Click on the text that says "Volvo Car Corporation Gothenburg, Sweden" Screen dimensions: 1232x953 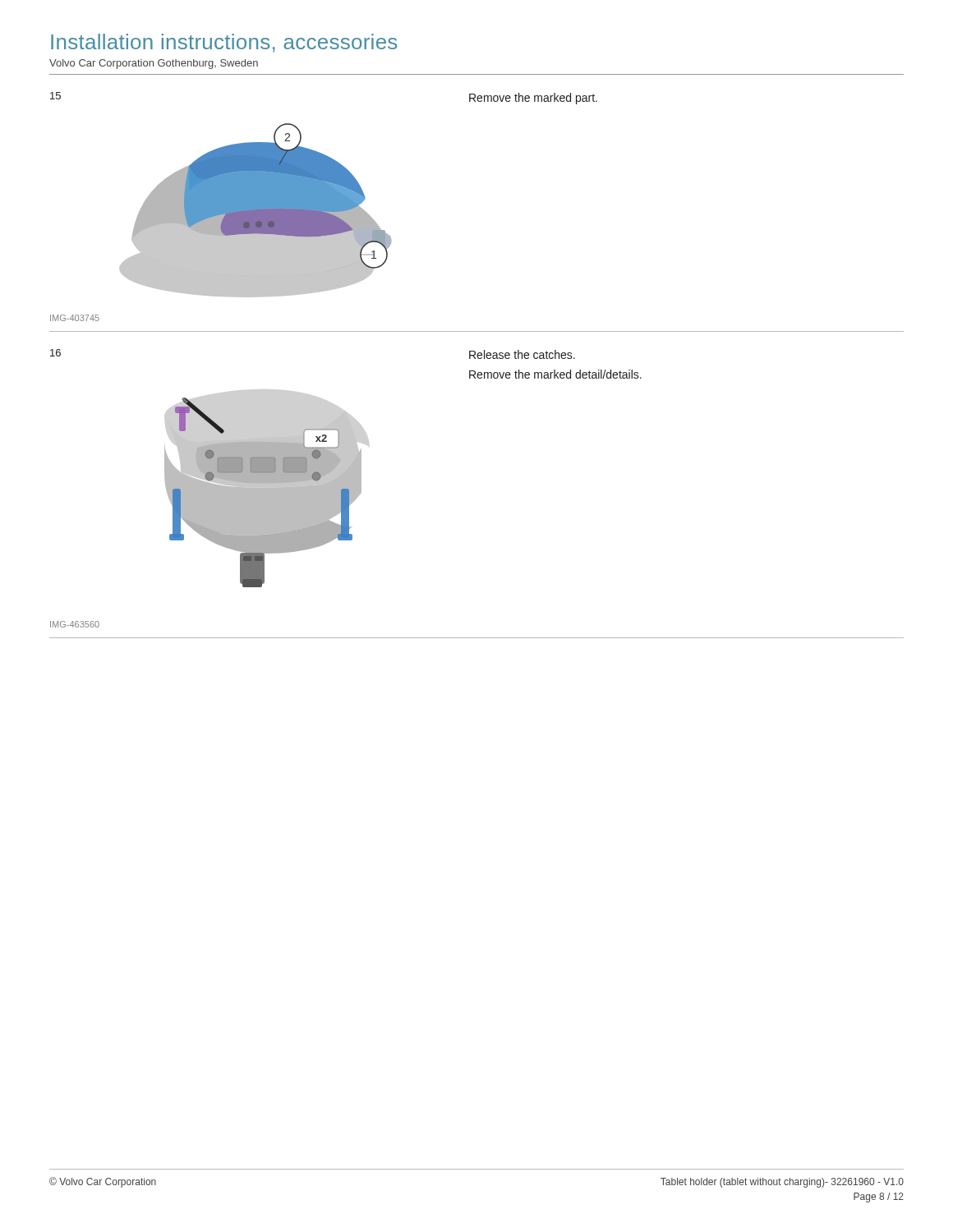tap(476, 63)
